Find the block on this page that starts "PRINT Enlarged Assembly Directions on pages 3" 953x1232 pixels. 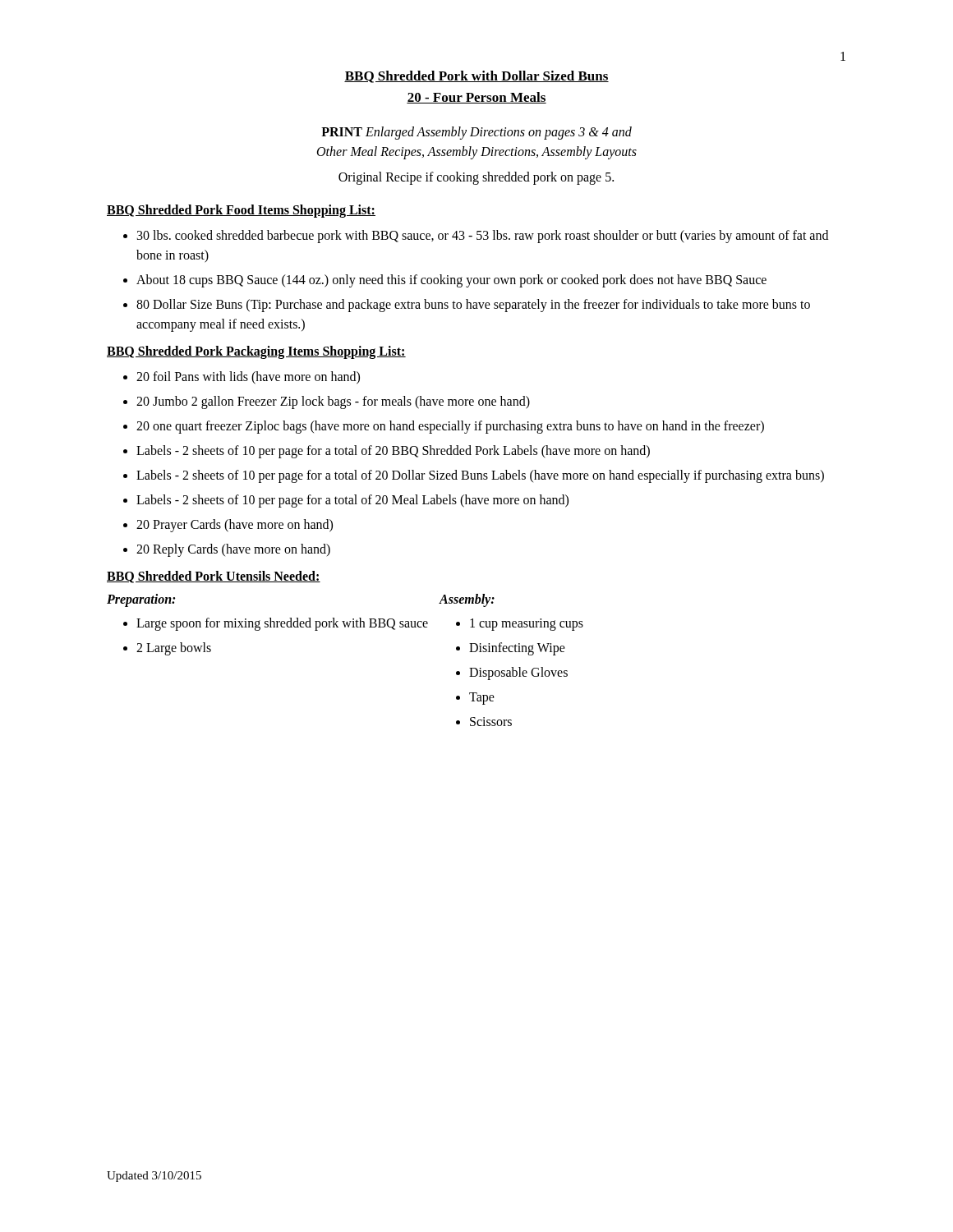[476, 142]
